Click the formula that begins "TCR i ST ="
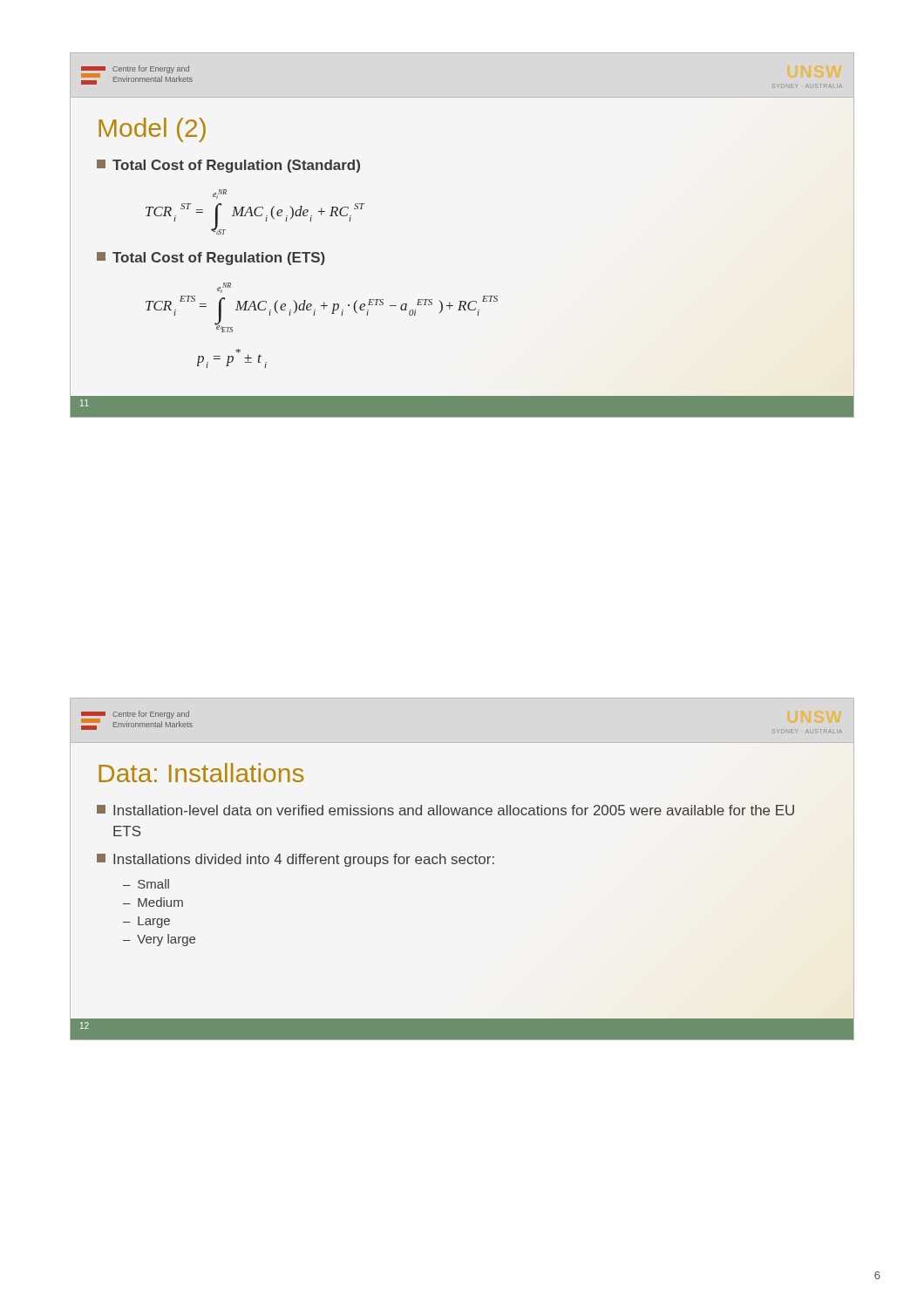This screenshot has width=924, height=1308. coord(220,194)
